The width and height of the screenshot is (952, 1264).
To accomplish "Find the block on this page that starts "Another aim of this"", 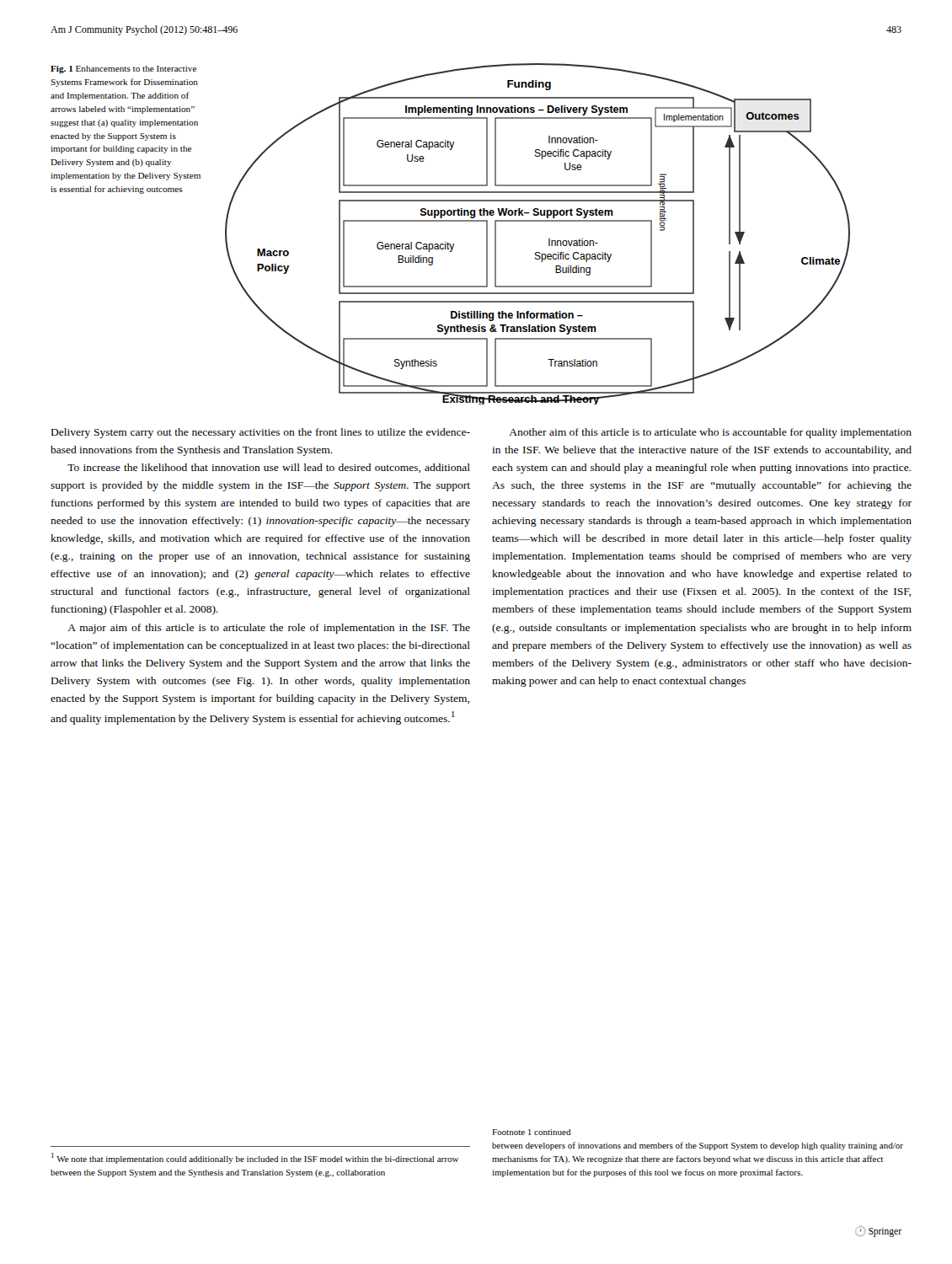I will pyautogui.click(x=702, y=556).
